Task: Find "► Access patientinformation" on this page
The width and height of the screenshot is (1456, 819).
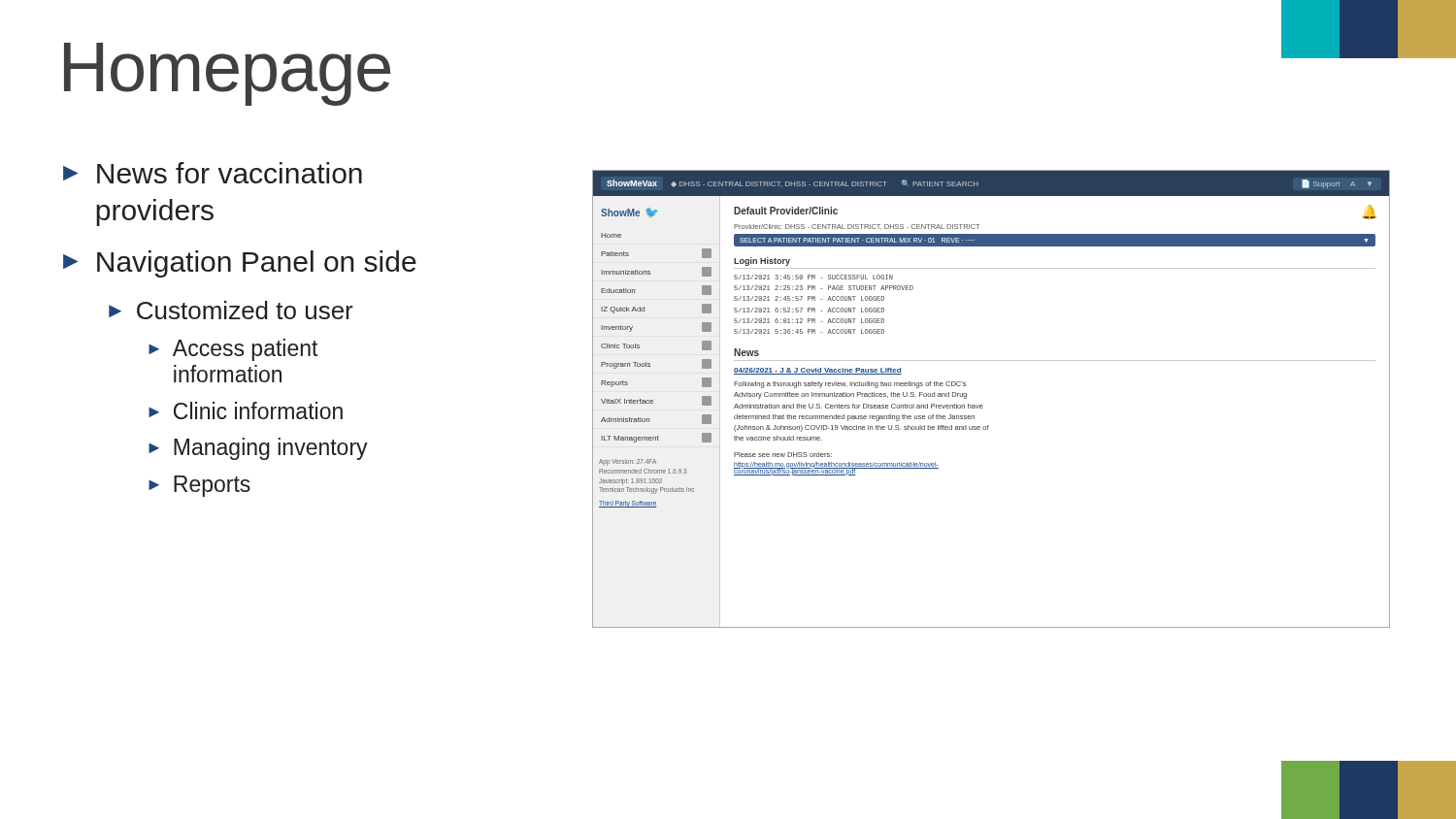Action: pos(232,362)
